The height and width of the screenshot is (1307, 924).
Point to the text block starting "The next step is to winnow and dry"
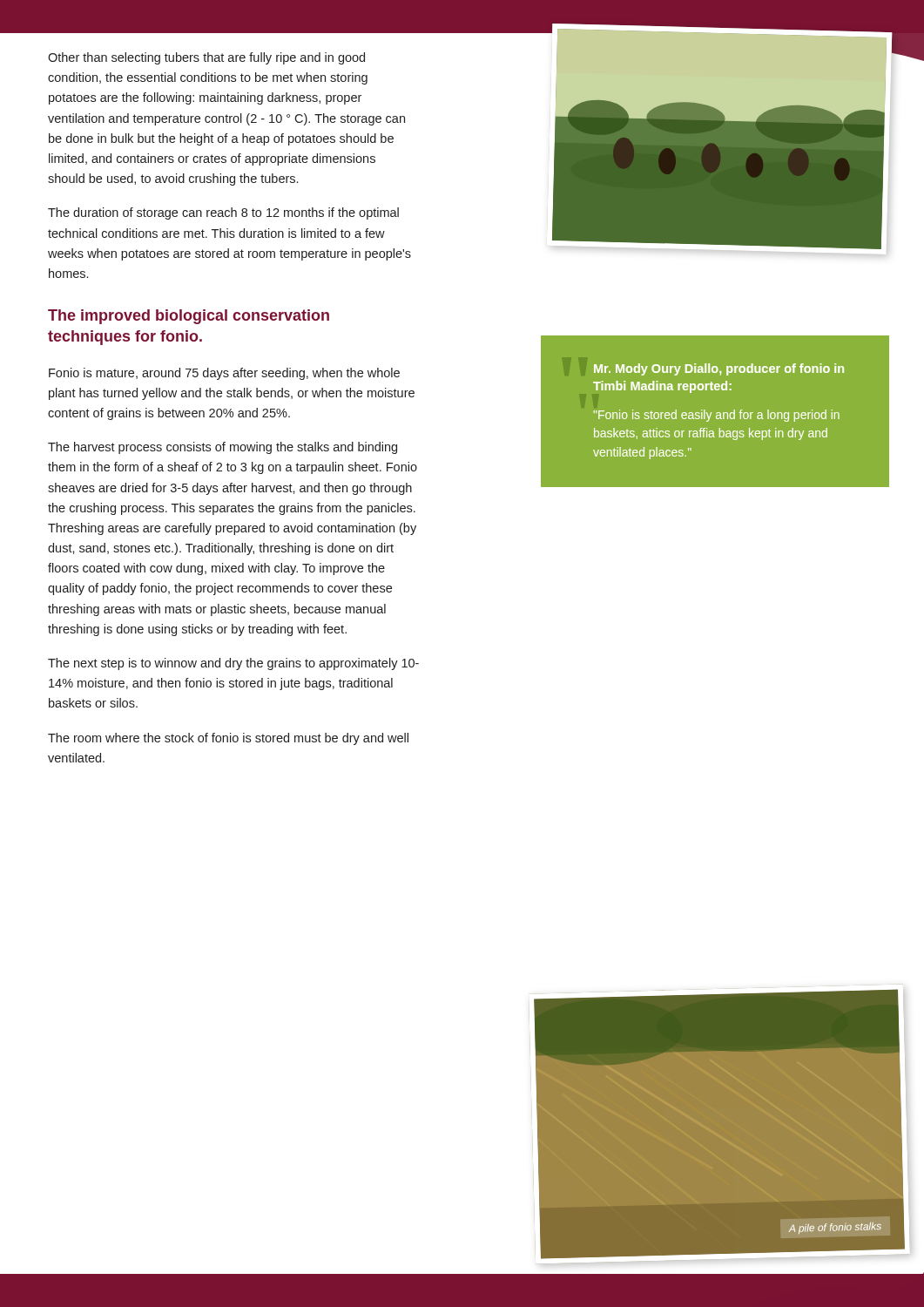234,683
